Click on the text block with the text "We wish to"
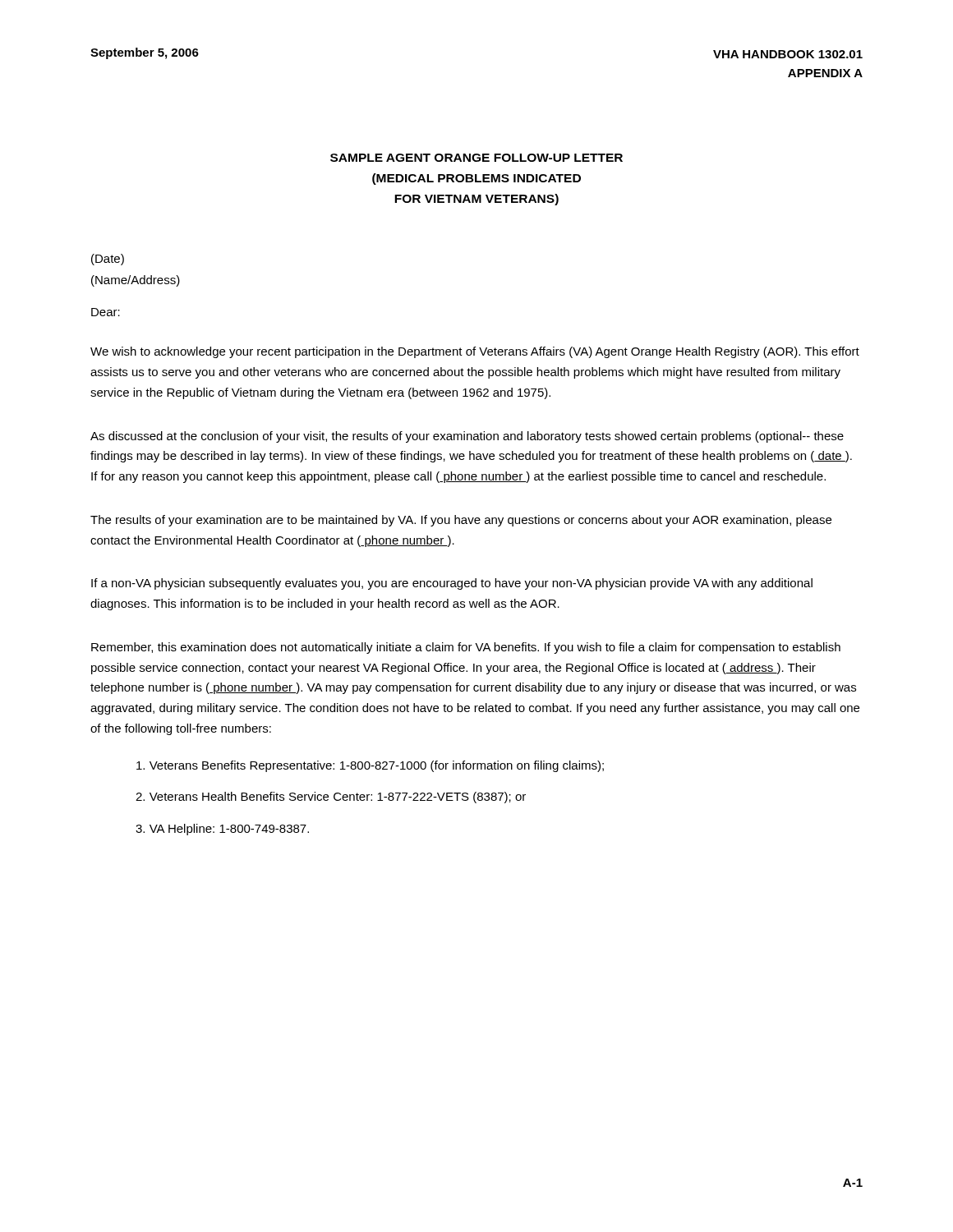 point(475,372)
